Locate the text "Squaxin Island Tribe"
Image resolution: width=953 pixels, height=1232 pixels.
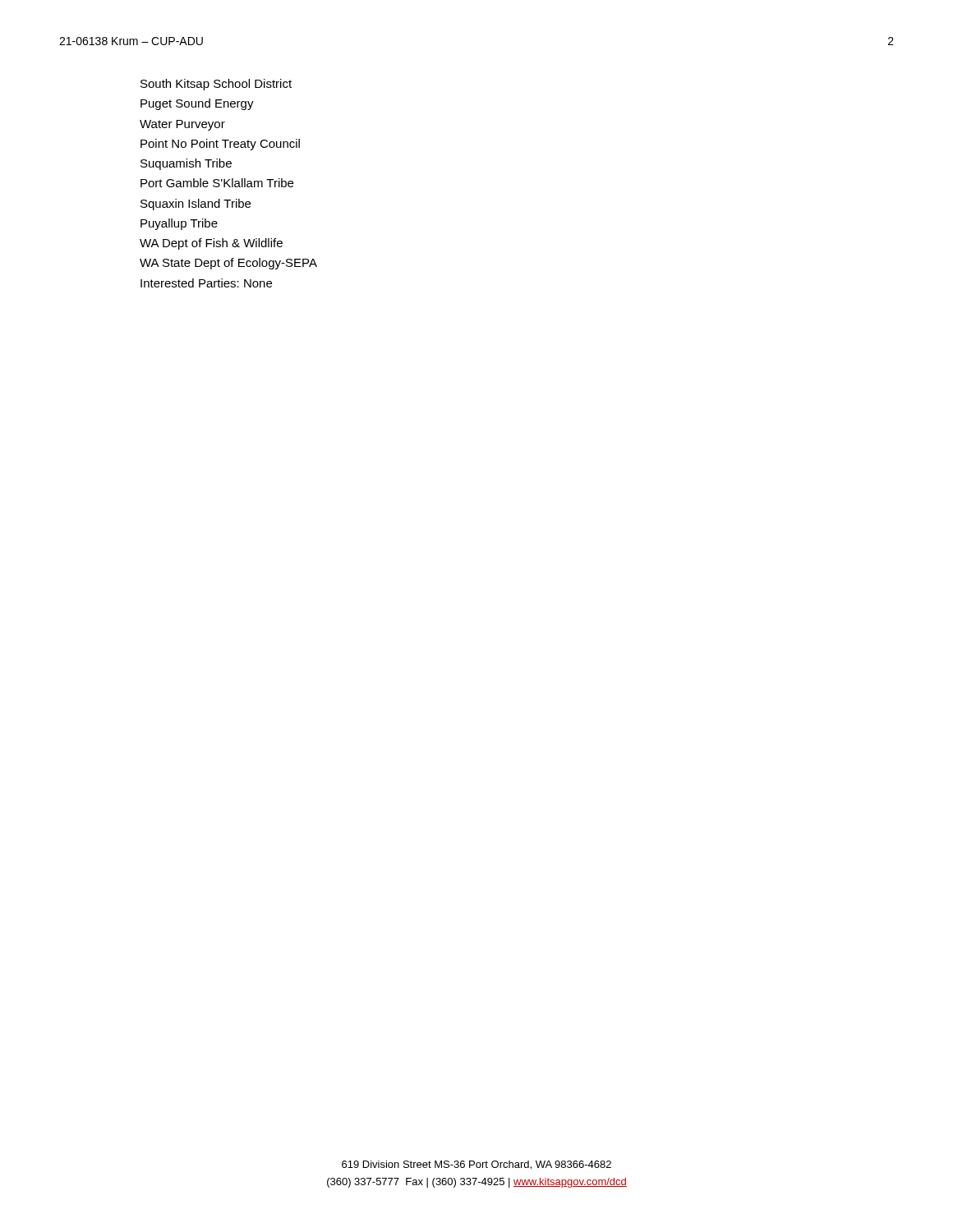[x=196, y=203]
